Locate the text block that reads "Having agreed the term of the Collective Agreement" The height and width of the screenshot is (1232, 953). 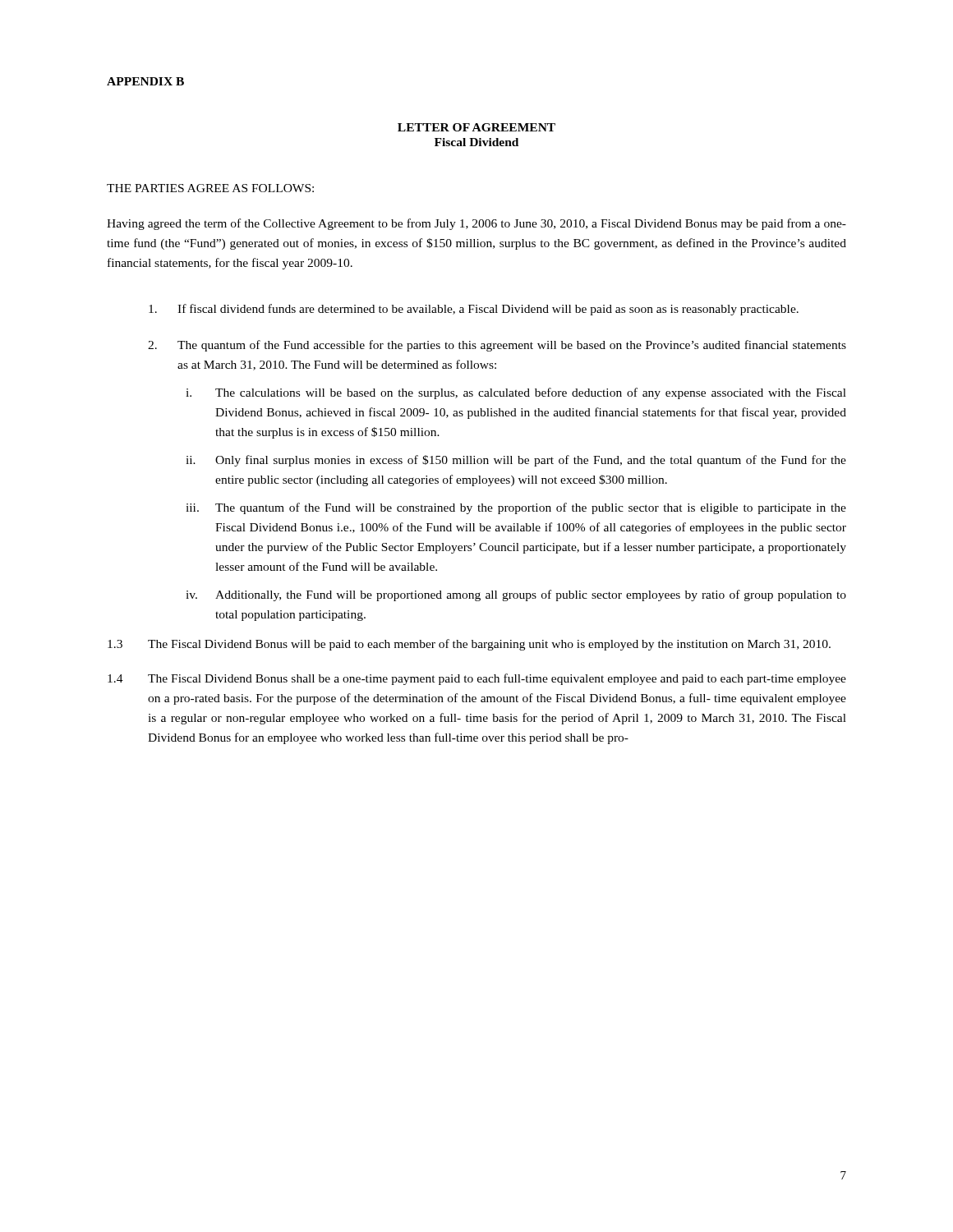pyautogui.click(x=476, y=243)
